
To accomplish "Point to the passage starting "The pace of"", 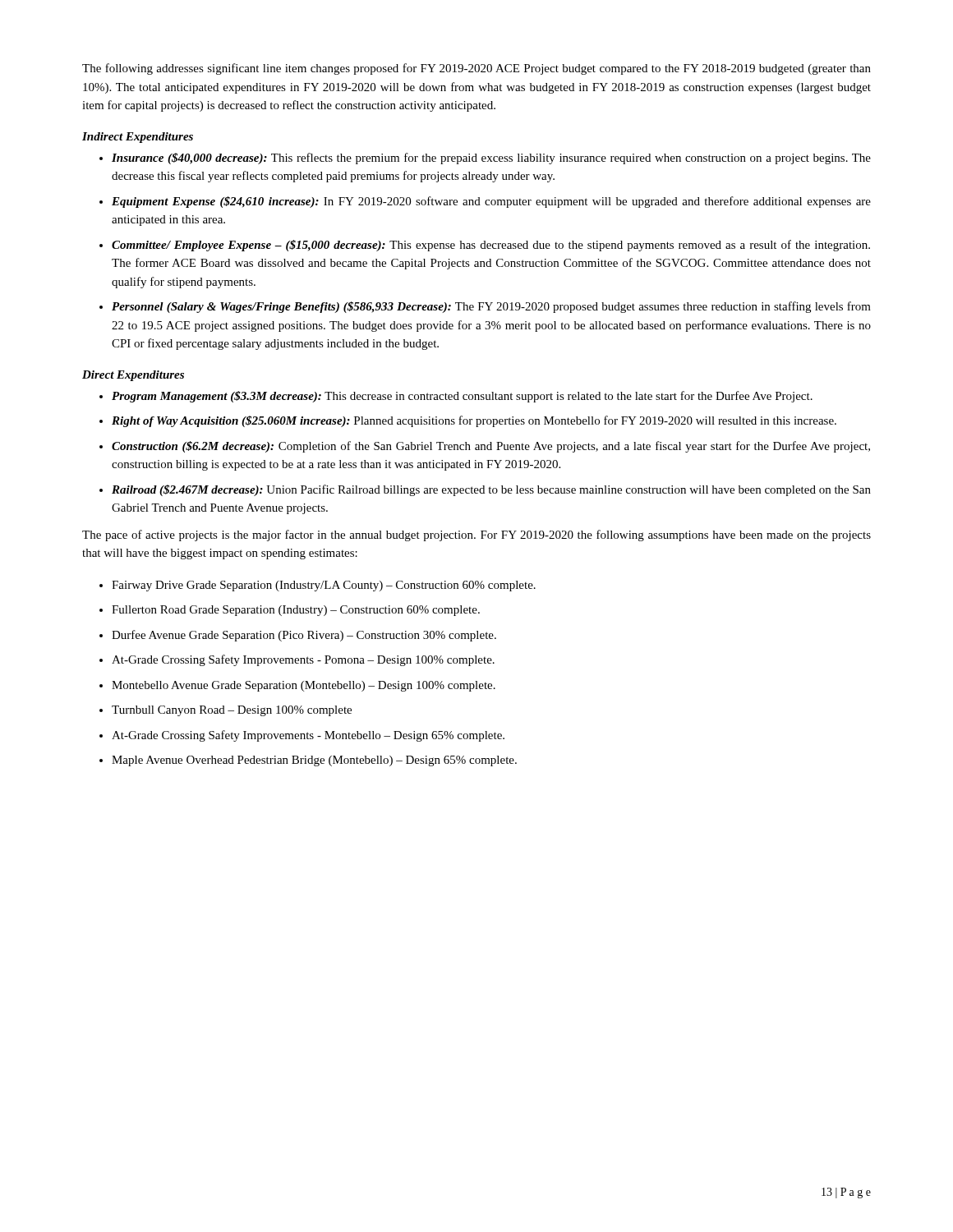I will click(476, 543).
